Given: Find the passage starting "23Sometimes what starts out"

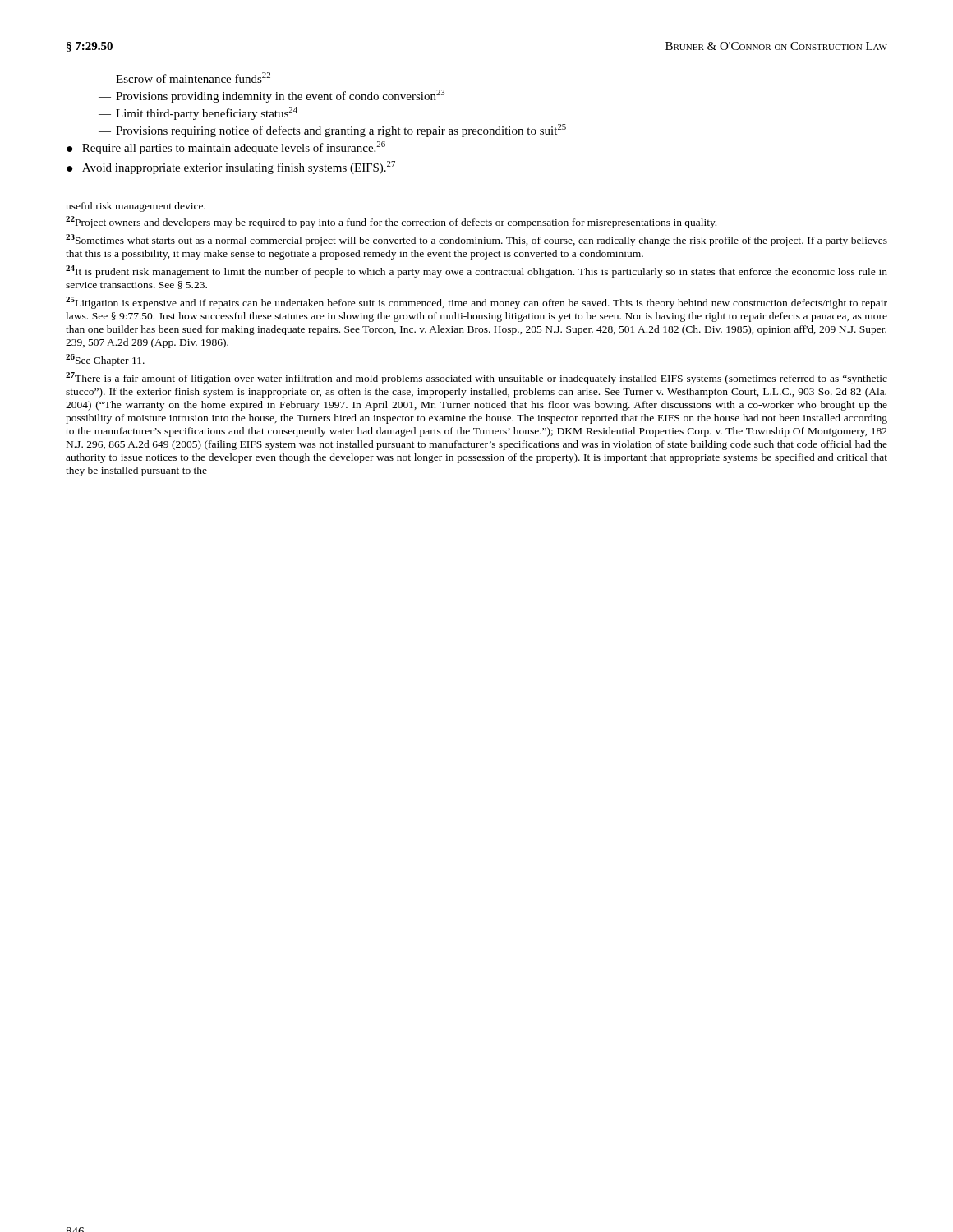Looking at the screenshot, I should click(x=476, y=247).
